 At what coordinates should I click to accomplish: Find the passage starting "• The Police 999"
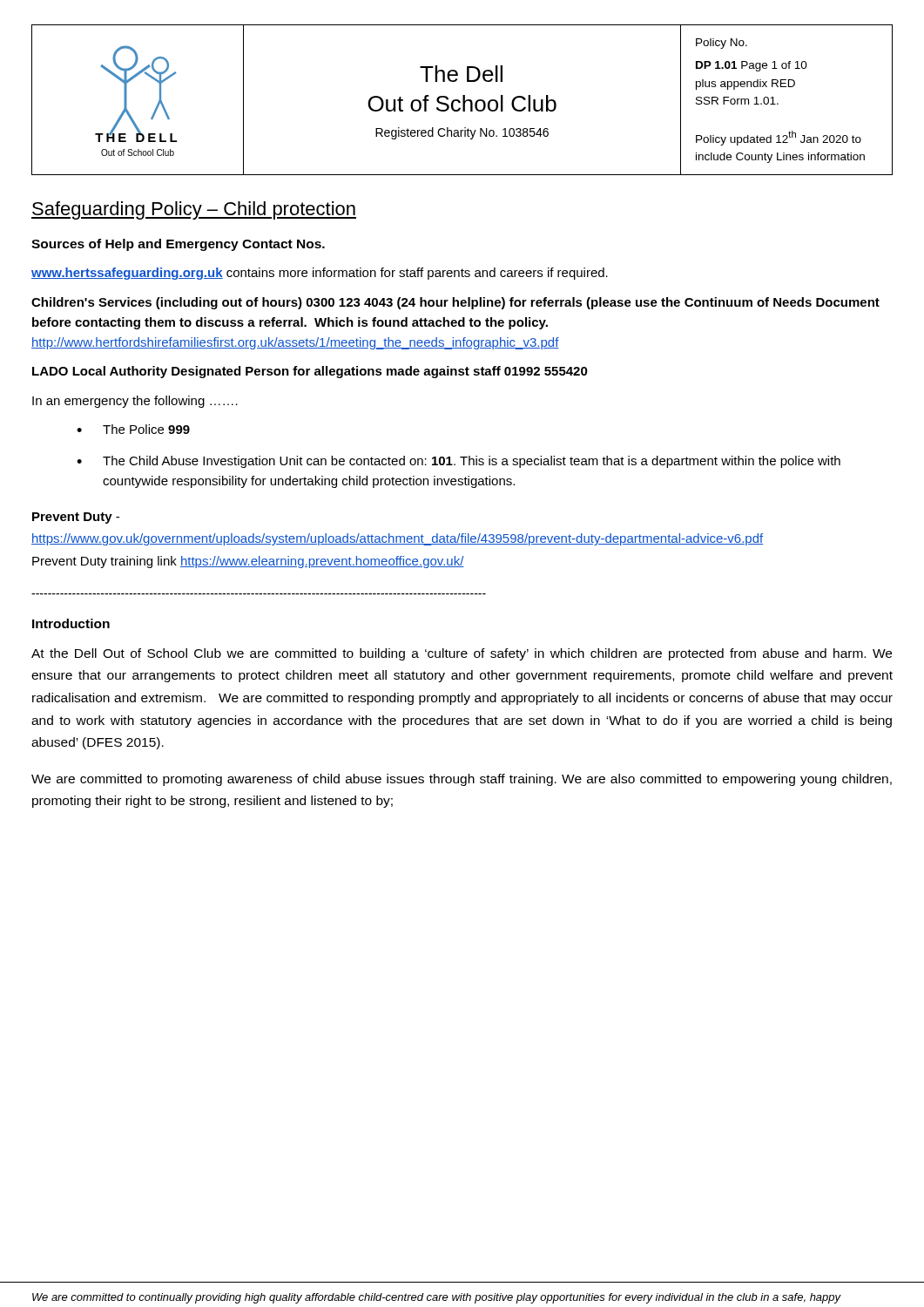(x=133, y=429)
